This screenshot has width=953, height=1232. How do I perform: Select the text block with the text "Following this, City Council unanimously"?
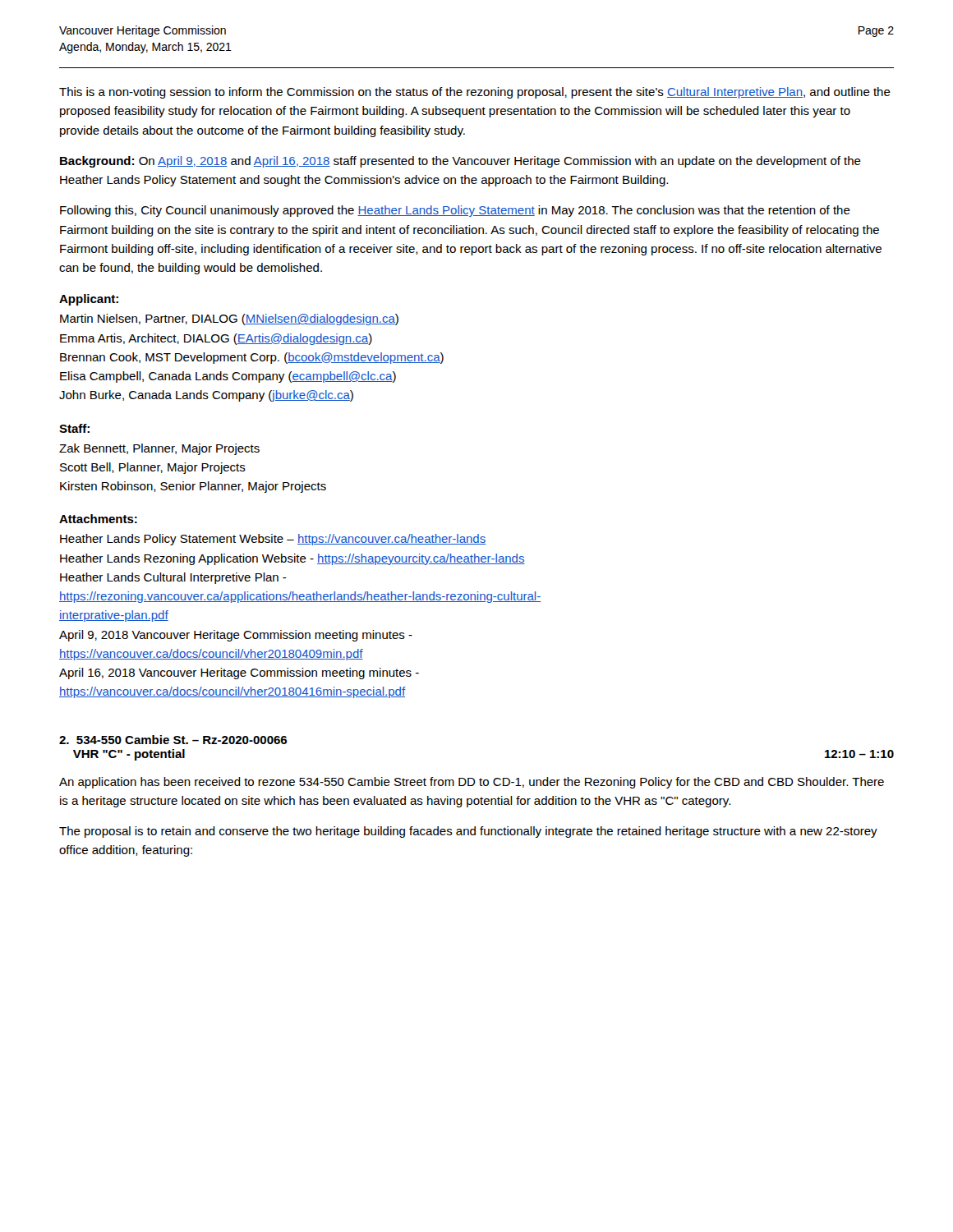pos(471,239)
